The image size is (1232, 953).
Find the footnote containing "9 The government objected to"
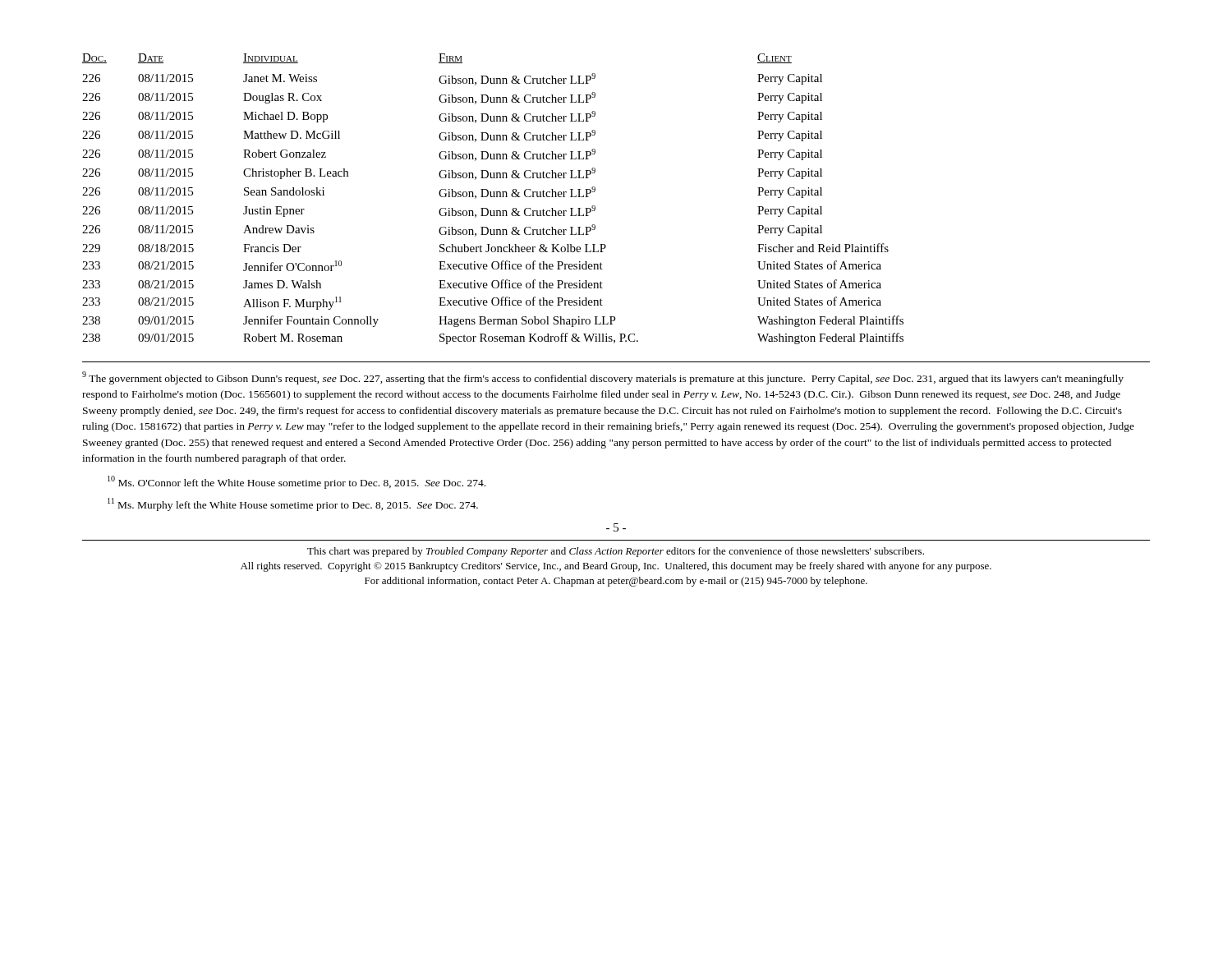point(616,441)
